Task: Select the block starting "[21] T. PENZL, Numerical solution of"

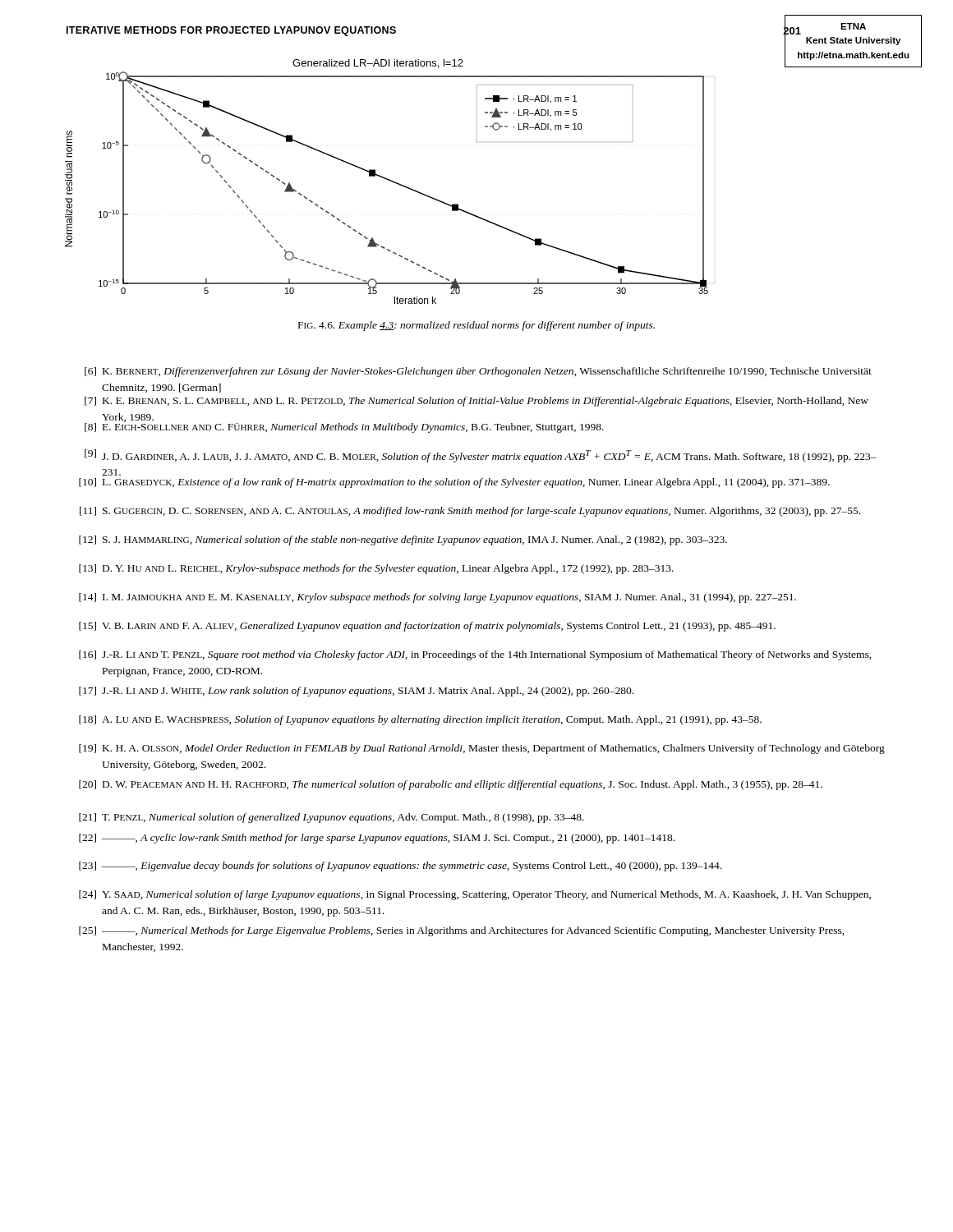Action: (x=325, y=817)
